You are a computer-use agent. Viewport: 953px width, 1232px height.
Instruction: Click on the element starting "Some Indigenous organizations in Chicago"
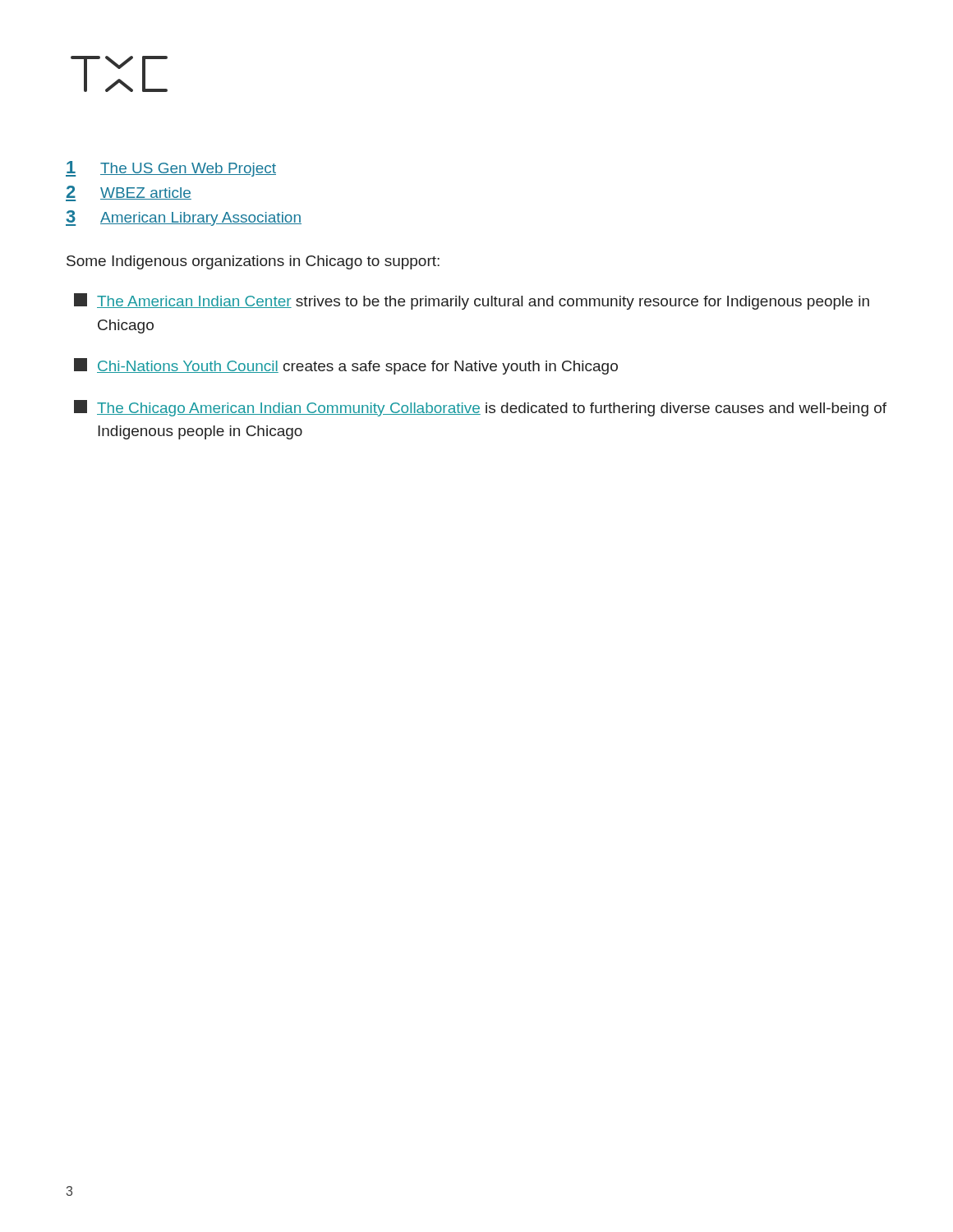(x=253, y=261)
